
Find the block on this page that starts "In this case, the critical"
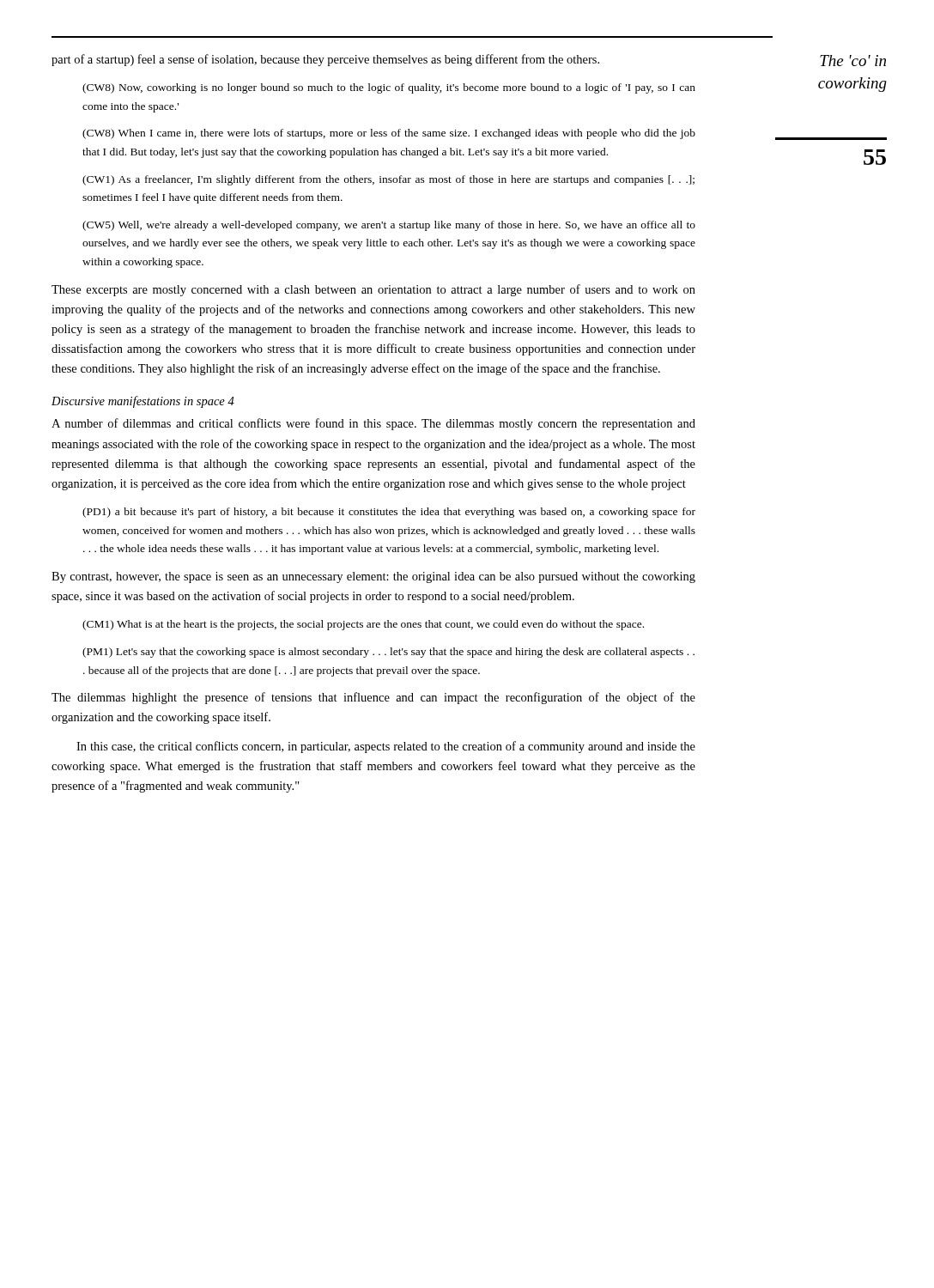373,766
